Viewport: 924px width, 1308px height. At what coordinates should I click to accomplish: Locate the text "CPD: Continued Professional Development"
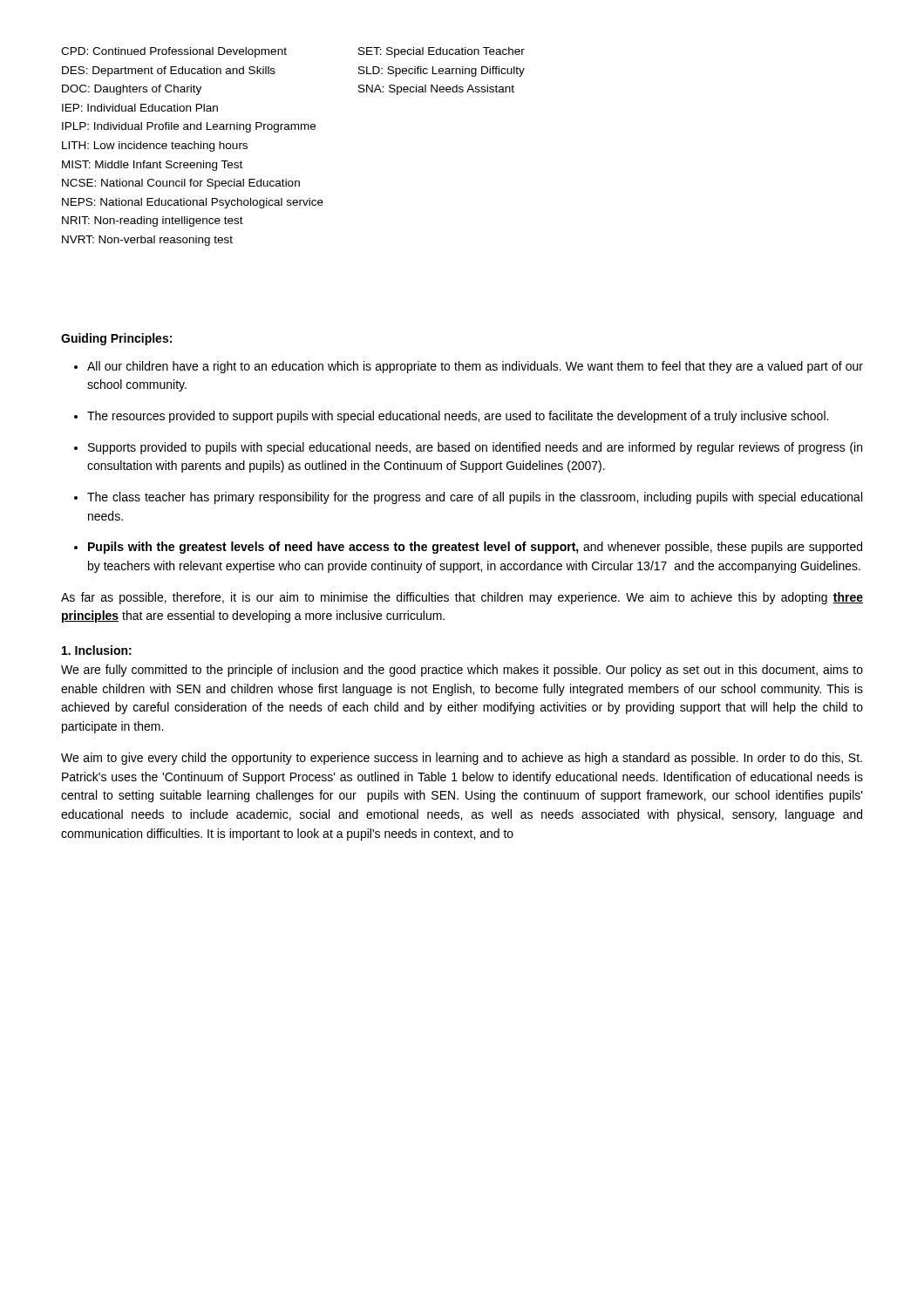[209, 51]
